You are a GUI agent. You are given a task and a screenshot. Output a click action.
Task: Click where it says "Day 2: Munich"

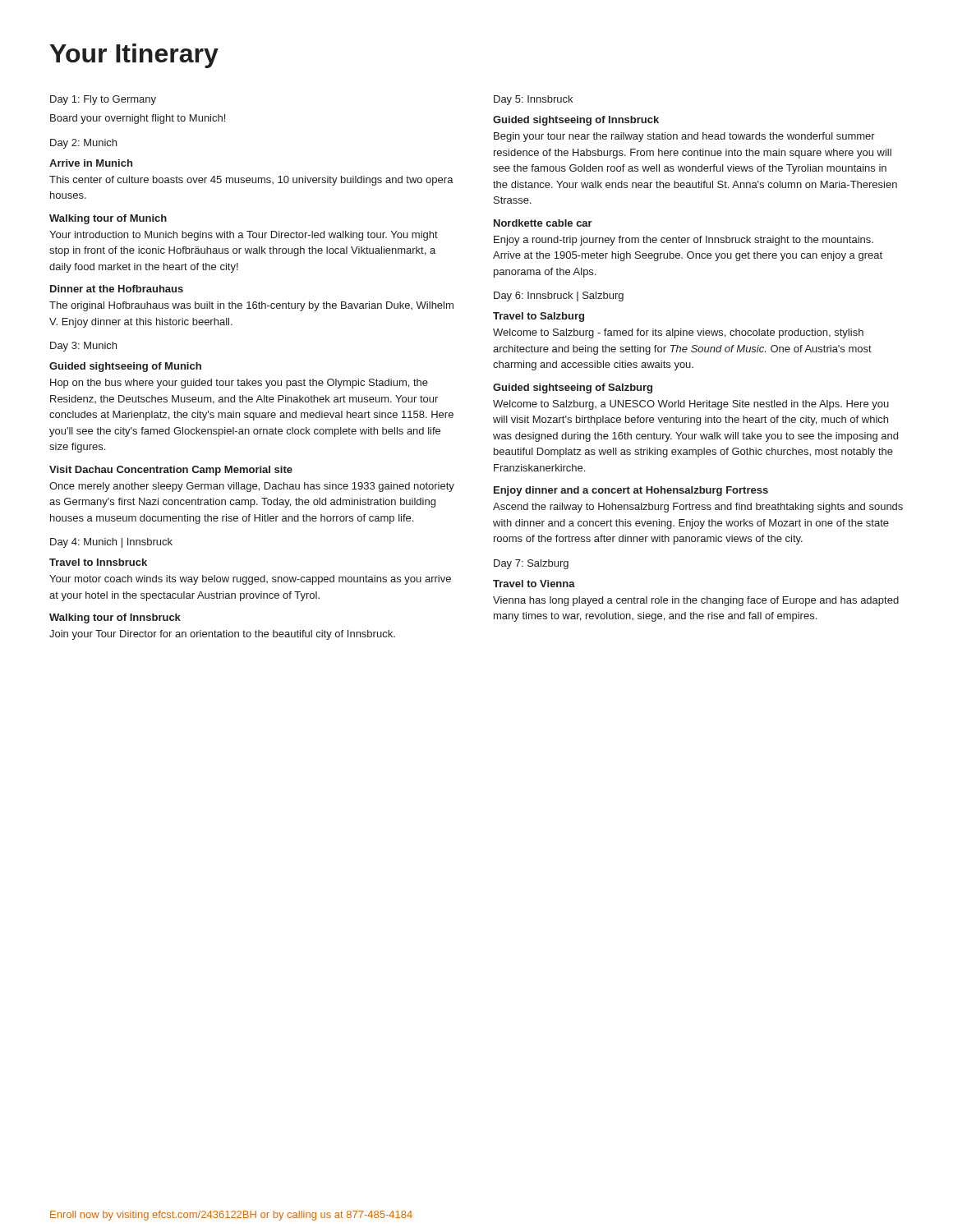pos(83,142)
